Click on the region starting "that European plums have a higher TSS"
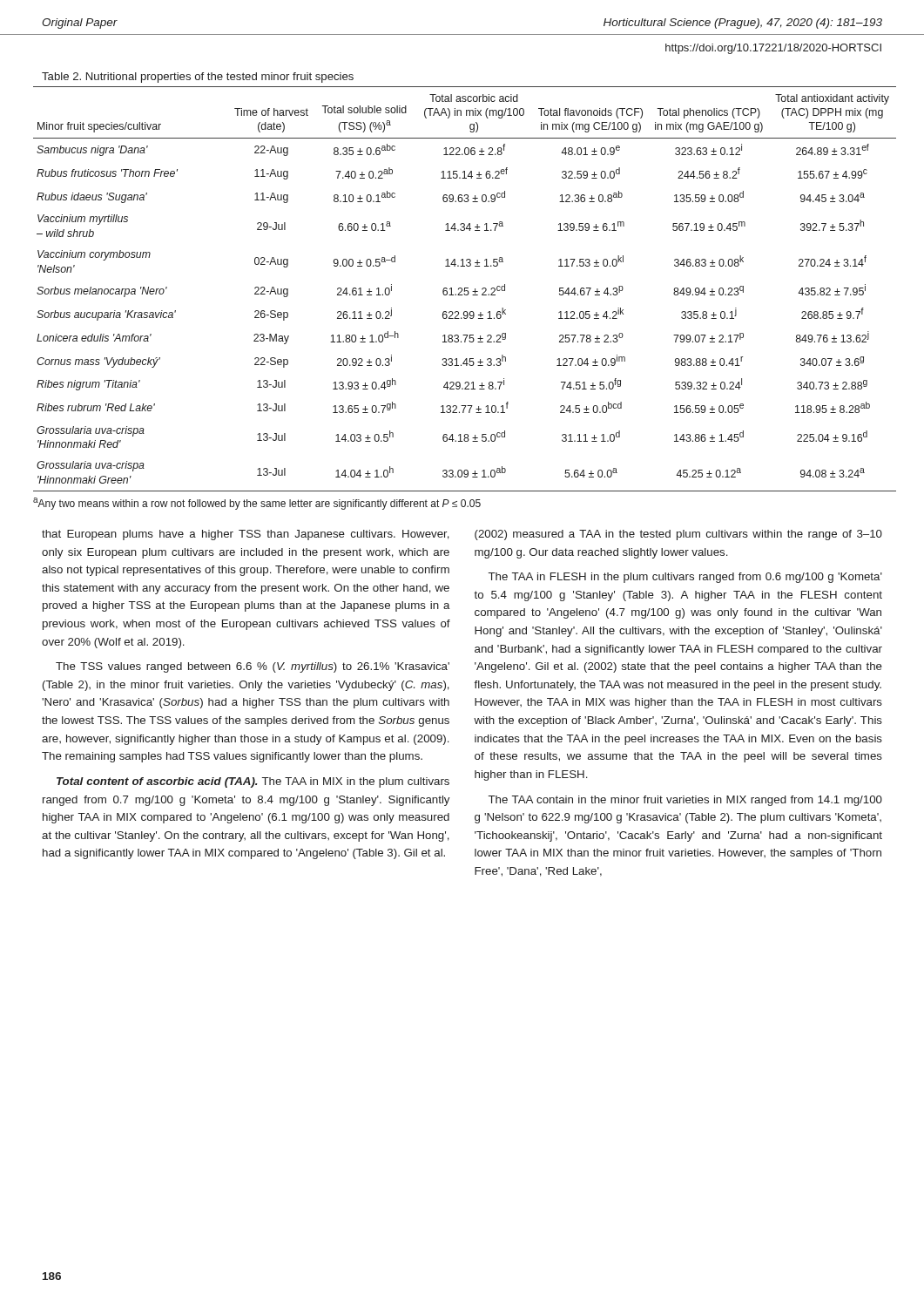Screen dimensions: 1307x924 tap(246, 694)
